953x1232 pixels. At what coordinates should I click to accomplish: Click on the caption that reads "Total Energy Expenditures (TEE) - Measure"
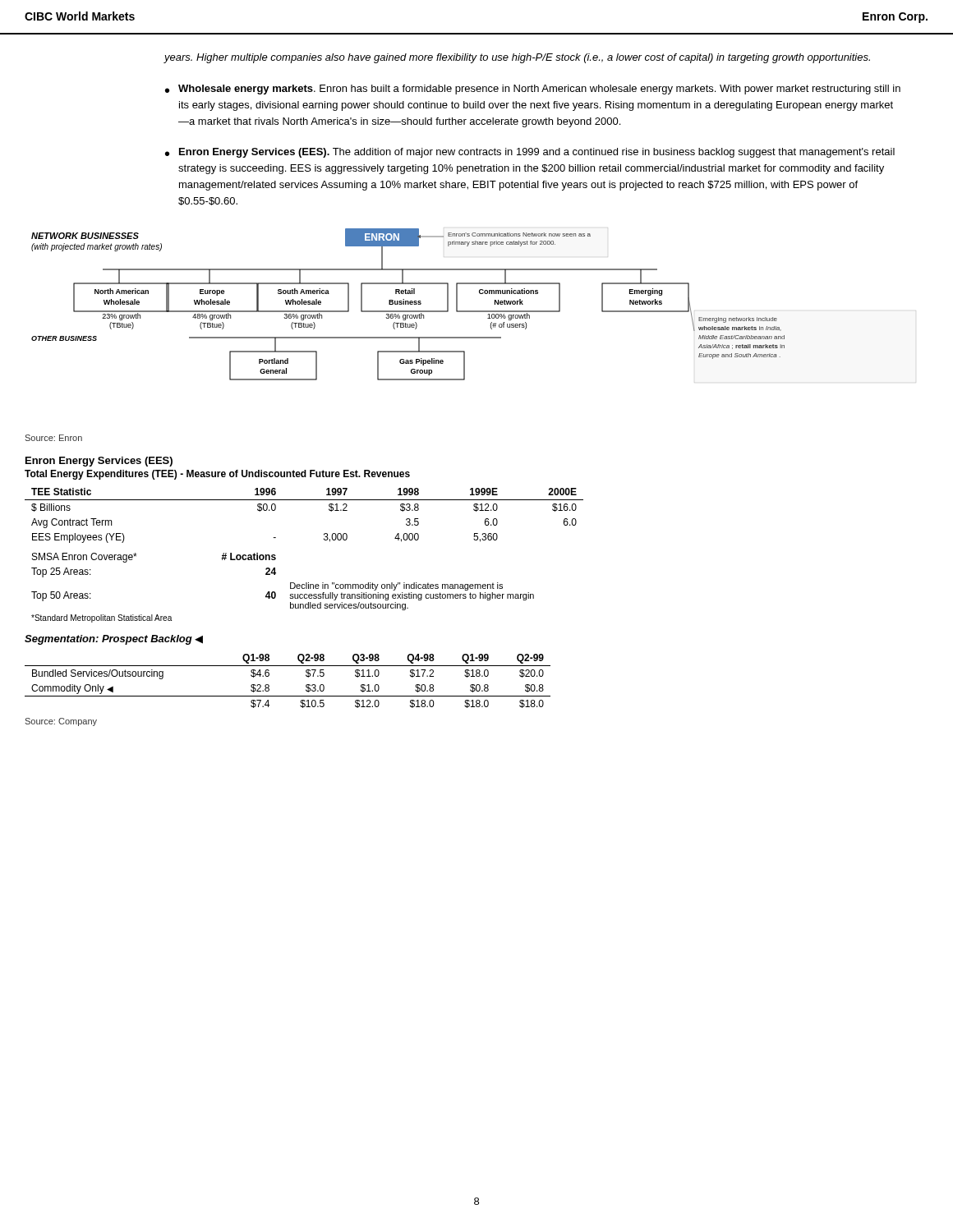(217, 474)
